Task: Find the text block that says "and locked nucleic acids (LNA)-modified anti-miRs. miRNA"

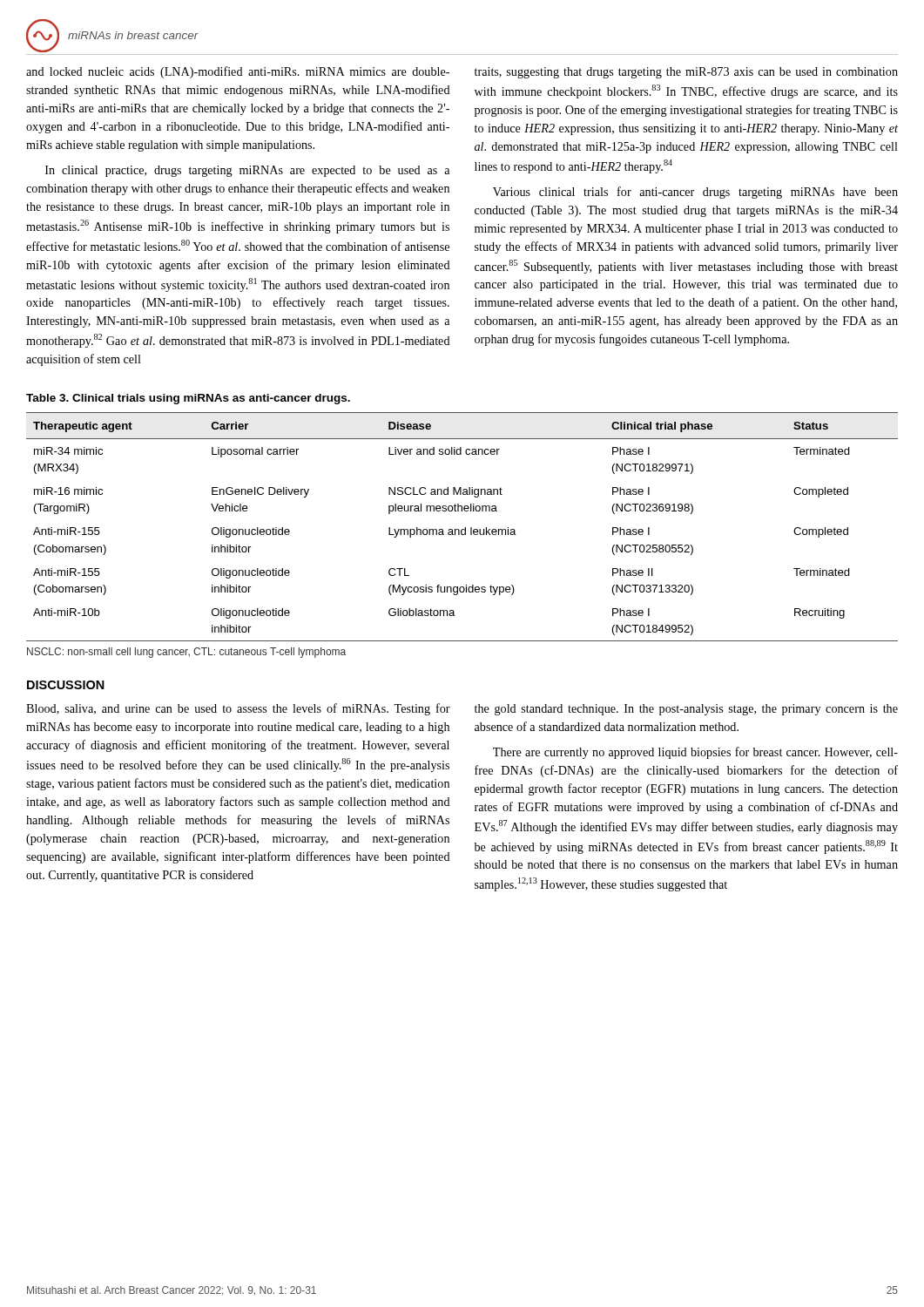Action: pyautogui.click(x=238, y=216)
